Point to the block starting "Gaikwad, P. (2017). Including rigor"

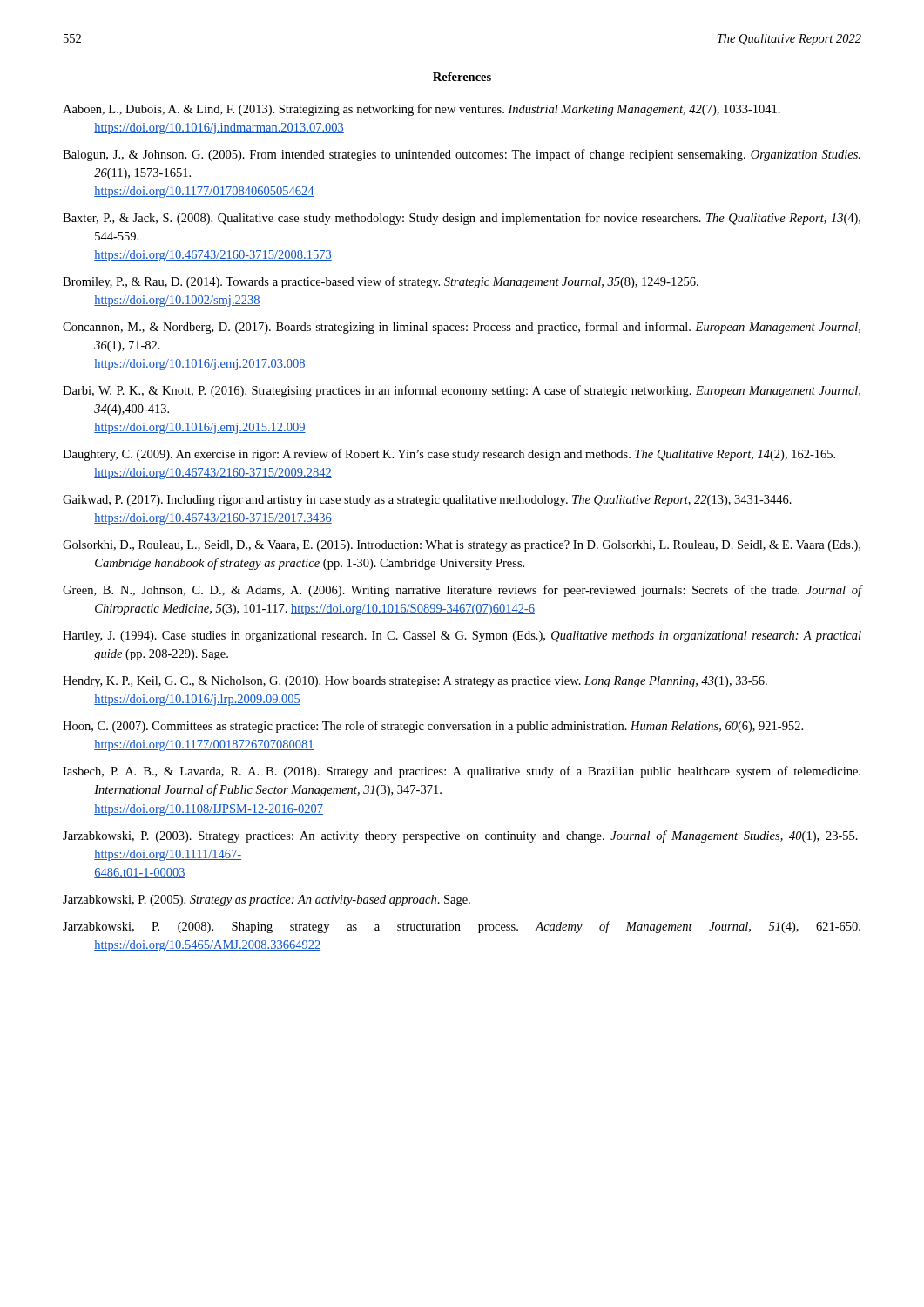(427, 509)
